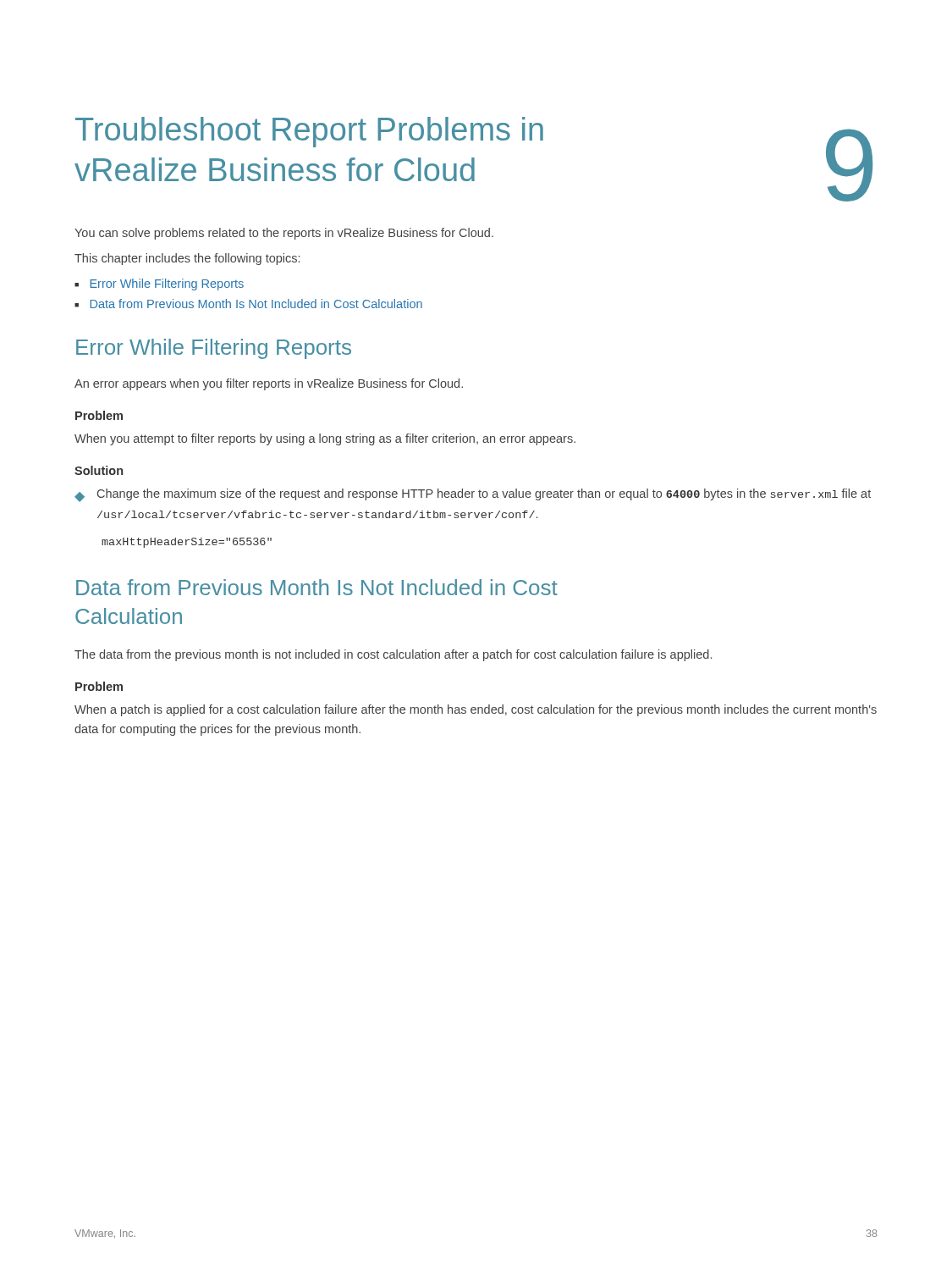Where is the section header that starts "Data from Previous Month Is"?
952x1270 pixels.
tap(316, 602)
